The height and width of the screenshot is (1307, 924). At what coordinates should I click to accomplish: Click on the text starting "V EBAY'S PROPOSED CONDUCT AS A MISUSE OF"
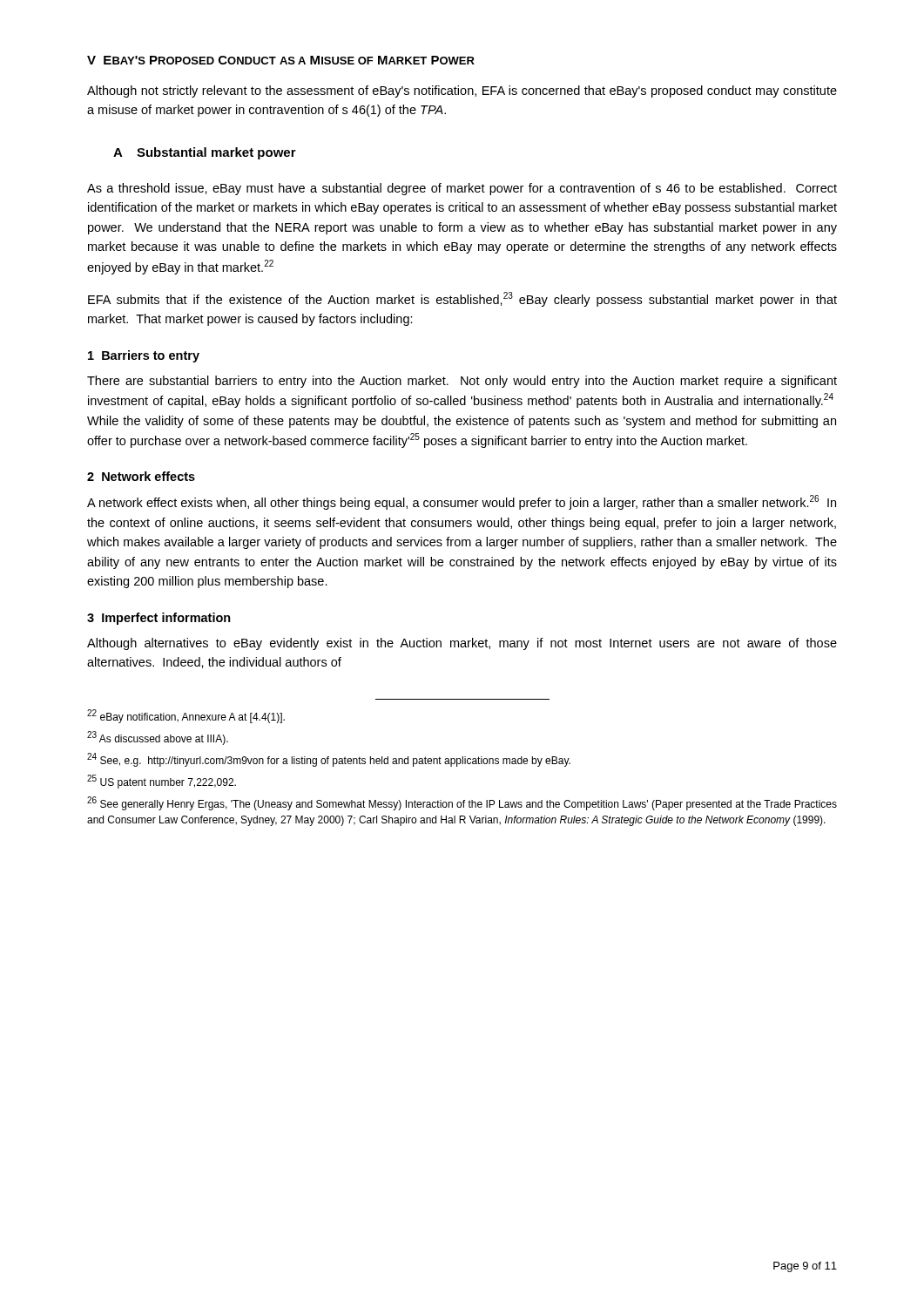click(x=281, y=60)
